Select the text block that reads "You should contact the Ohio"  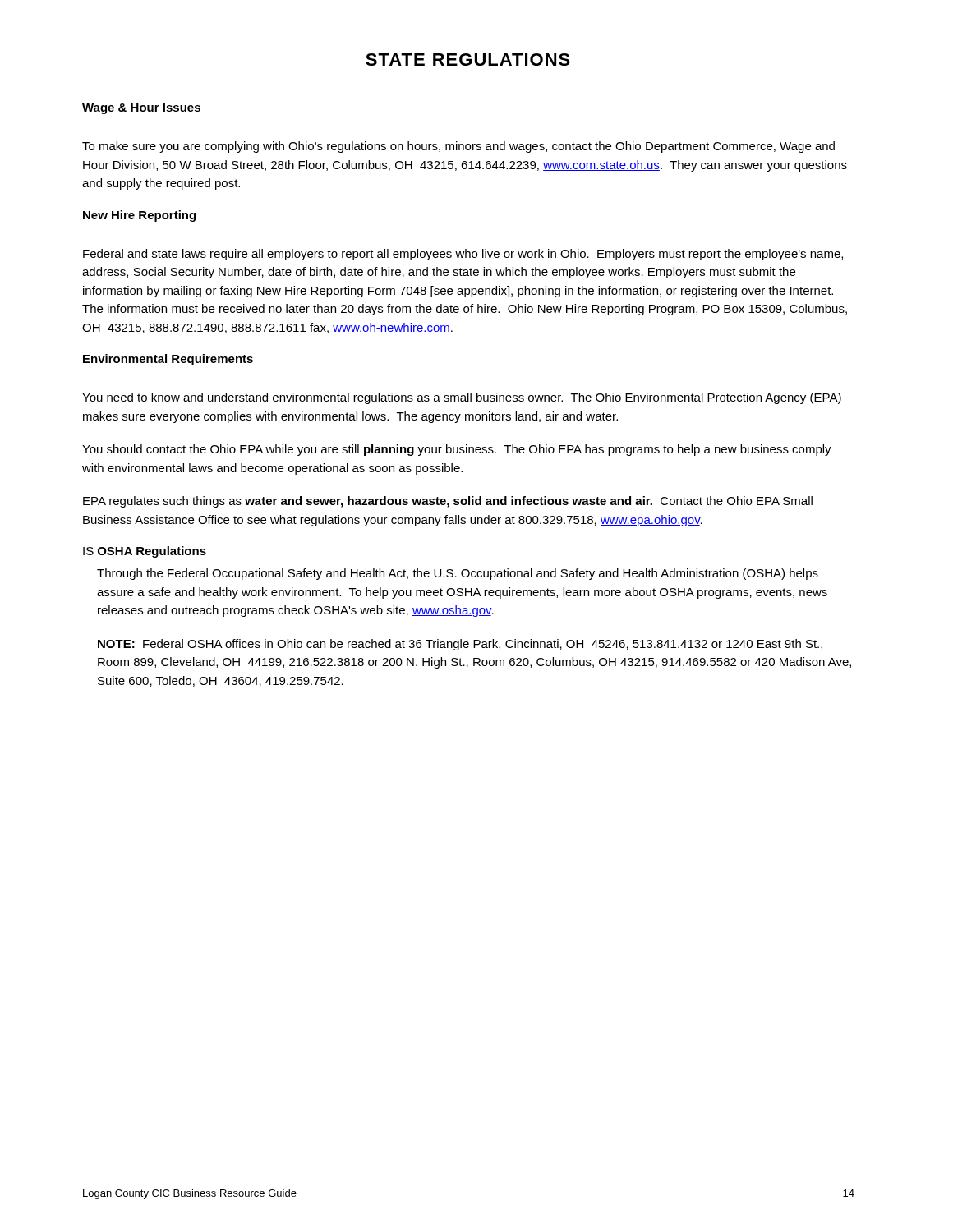pos(457,458)
